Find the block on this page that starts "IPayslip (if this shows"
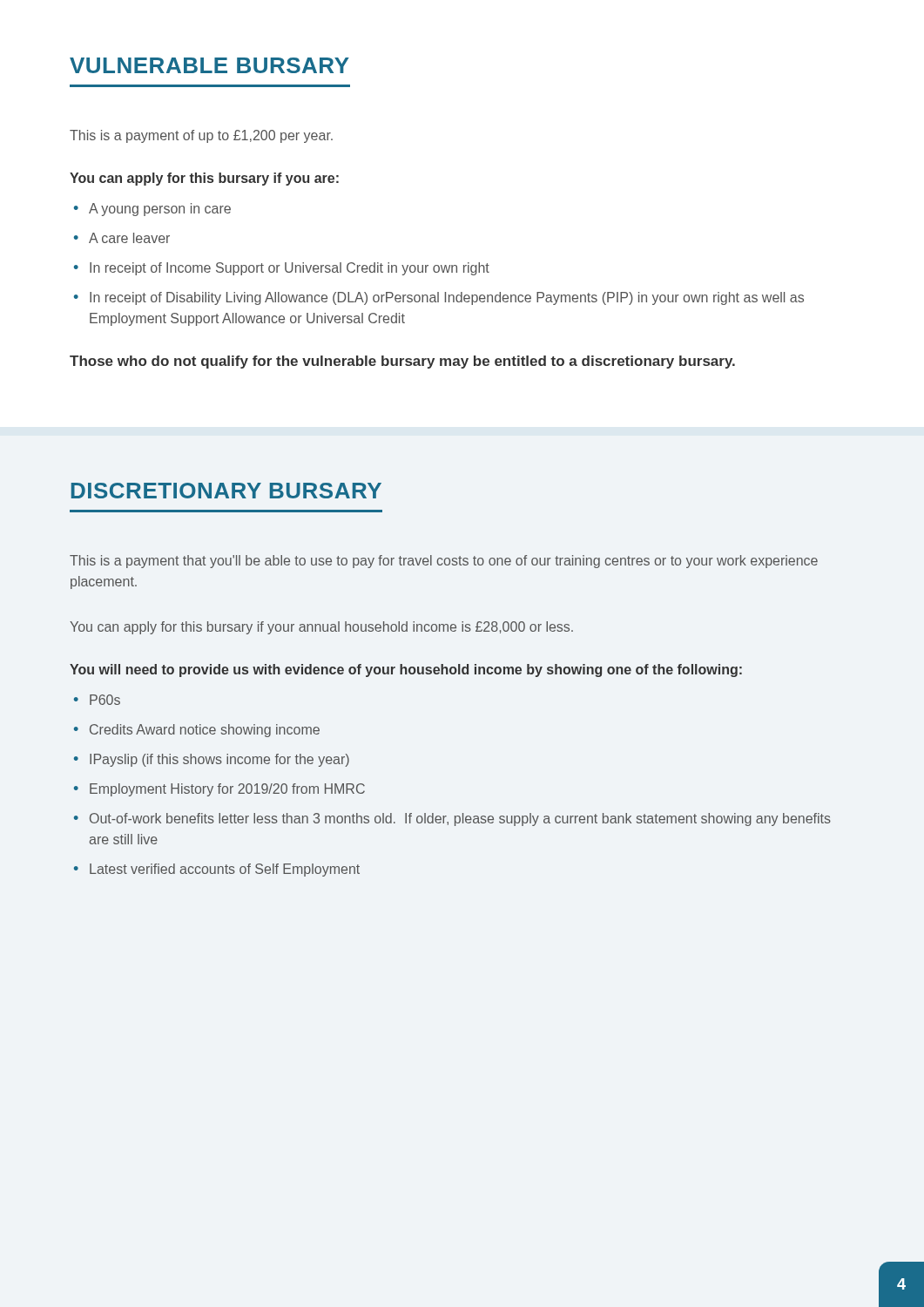 click(219, 759)
